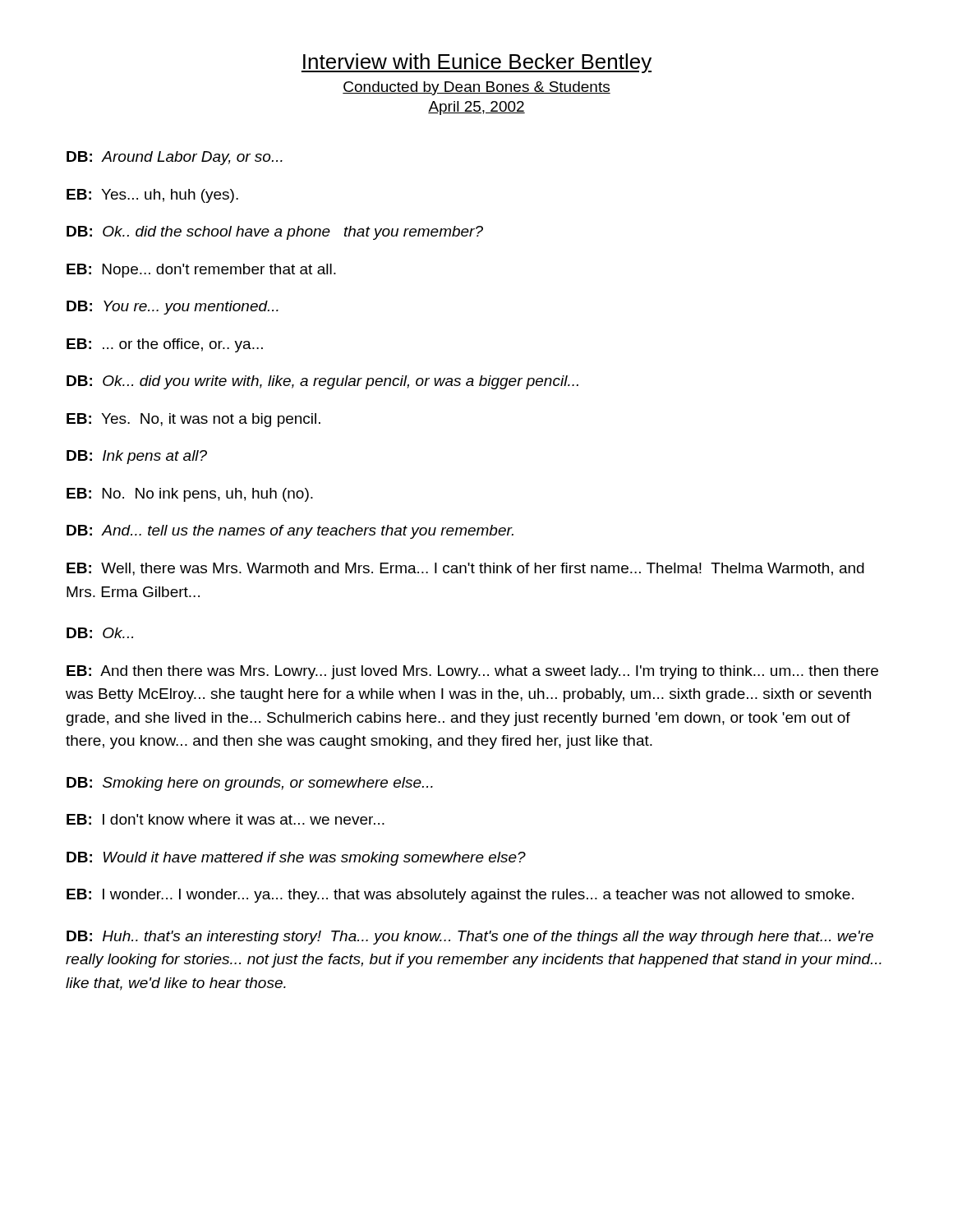Locate the block of text that opens with "DB: Ok.. did"
The height and width of the screenshot is (1232, 953).
(x=274, y=231)
